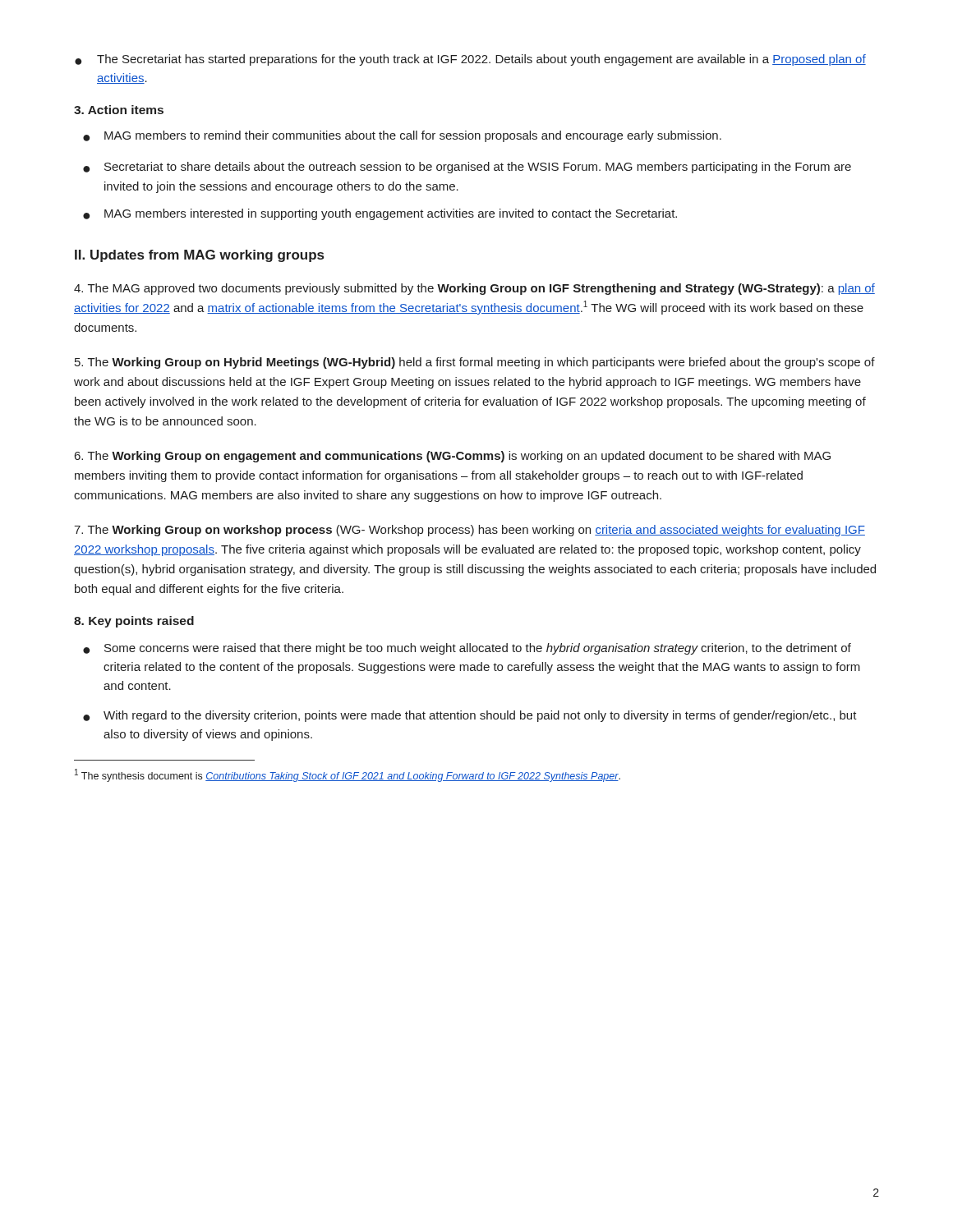Image resolution: width=953 pixels, height=1232 pixels.
Task: Click on the section header that reads "II. Updates from MAG working groups"
Action: (x=199, y=255)
